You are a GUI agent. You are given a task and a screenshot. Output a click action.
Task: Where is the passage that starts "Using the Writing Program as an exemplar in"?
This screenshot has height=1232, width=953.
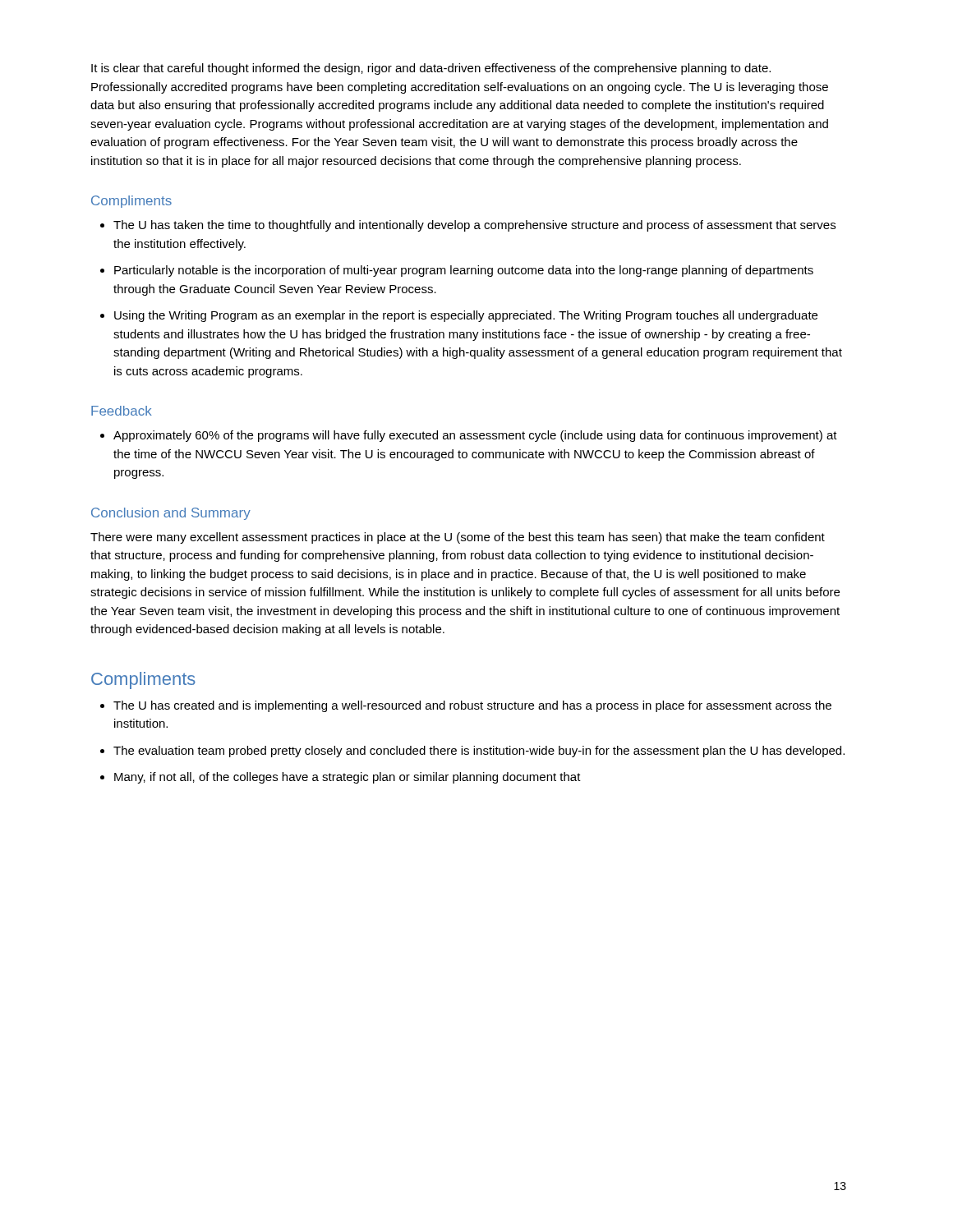[x=468, y=343]
